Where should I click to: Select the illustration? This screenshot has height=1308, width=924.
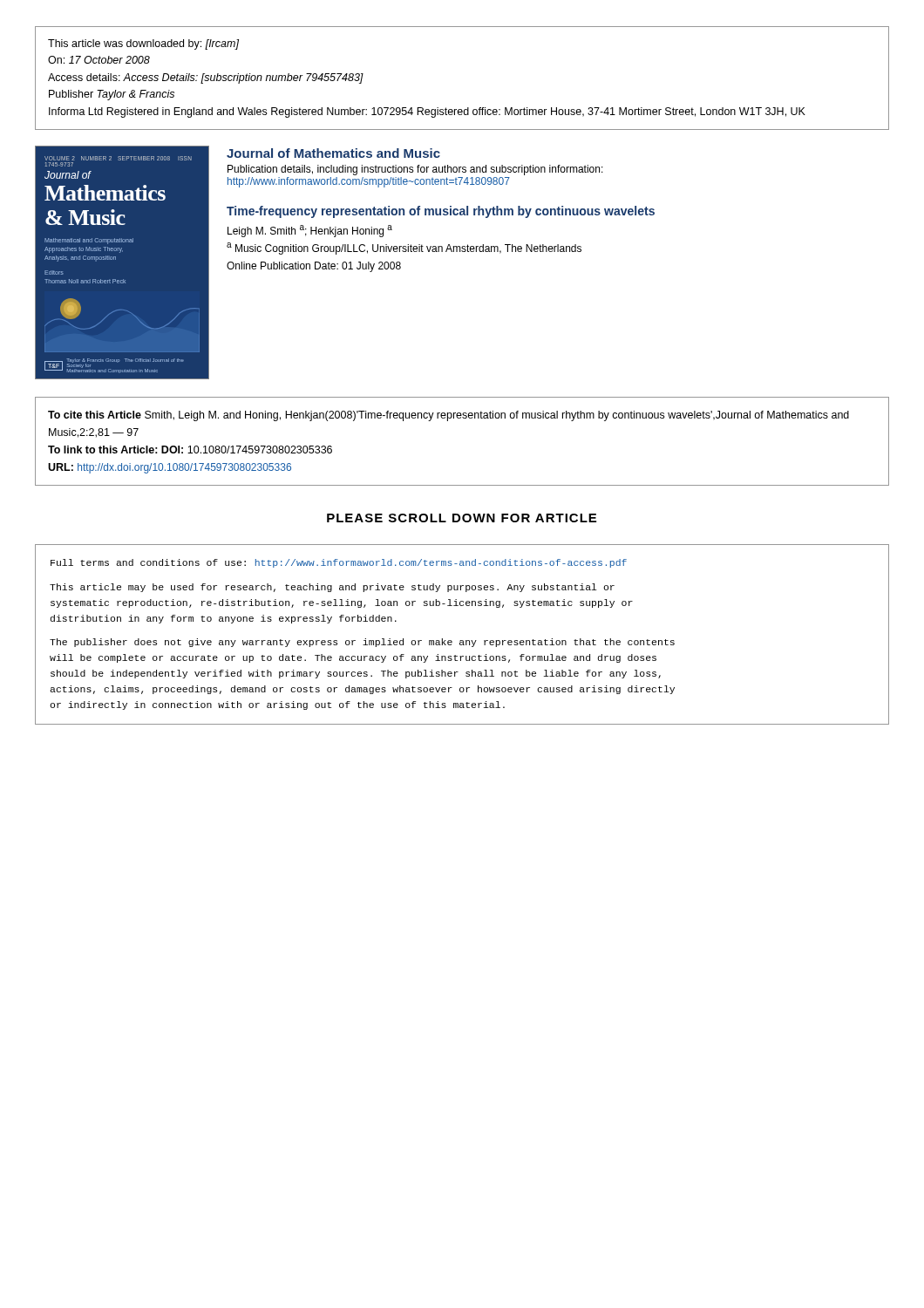(122, 262)
